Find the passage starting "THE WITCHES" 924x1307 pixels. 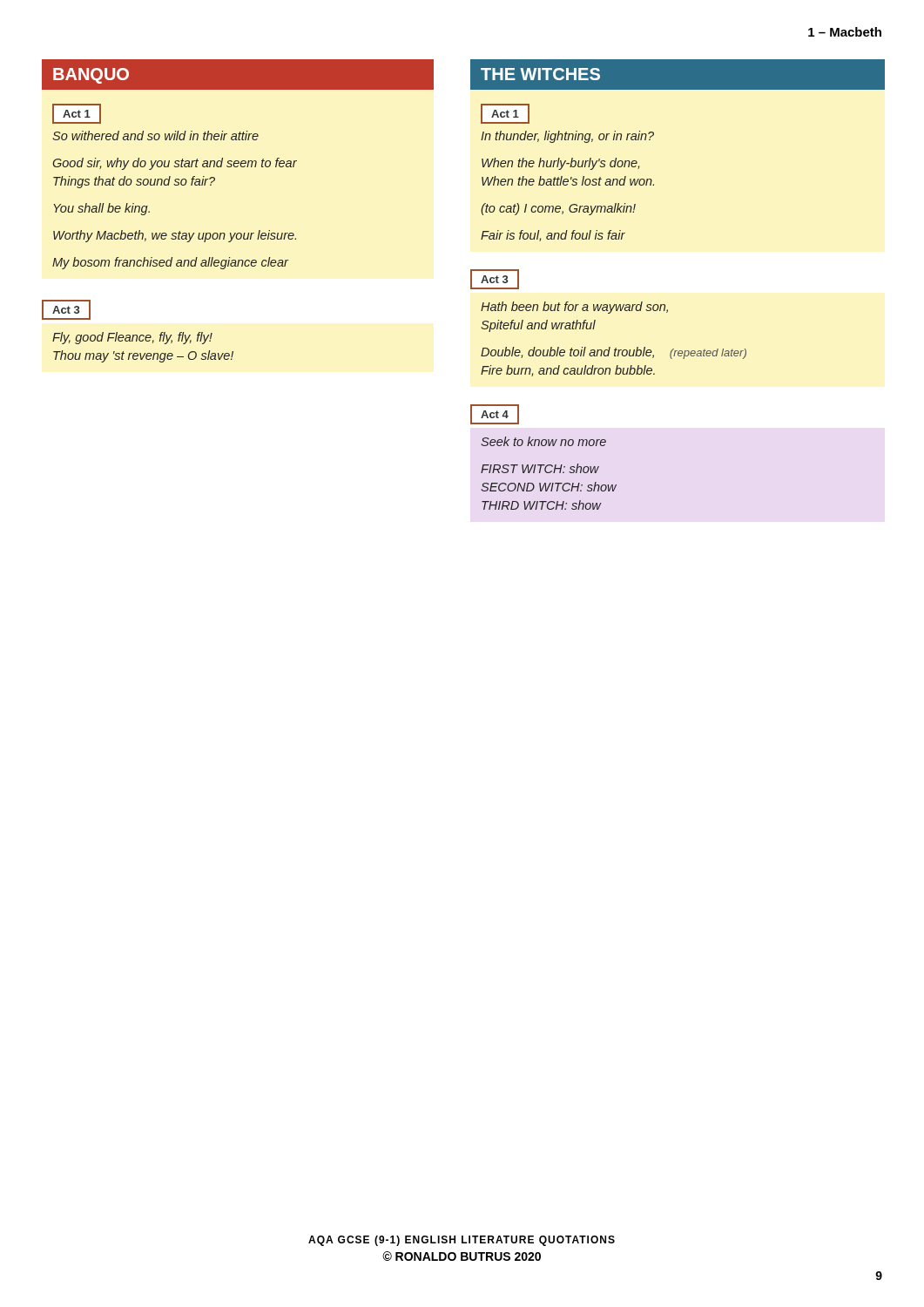click(541, 74)
